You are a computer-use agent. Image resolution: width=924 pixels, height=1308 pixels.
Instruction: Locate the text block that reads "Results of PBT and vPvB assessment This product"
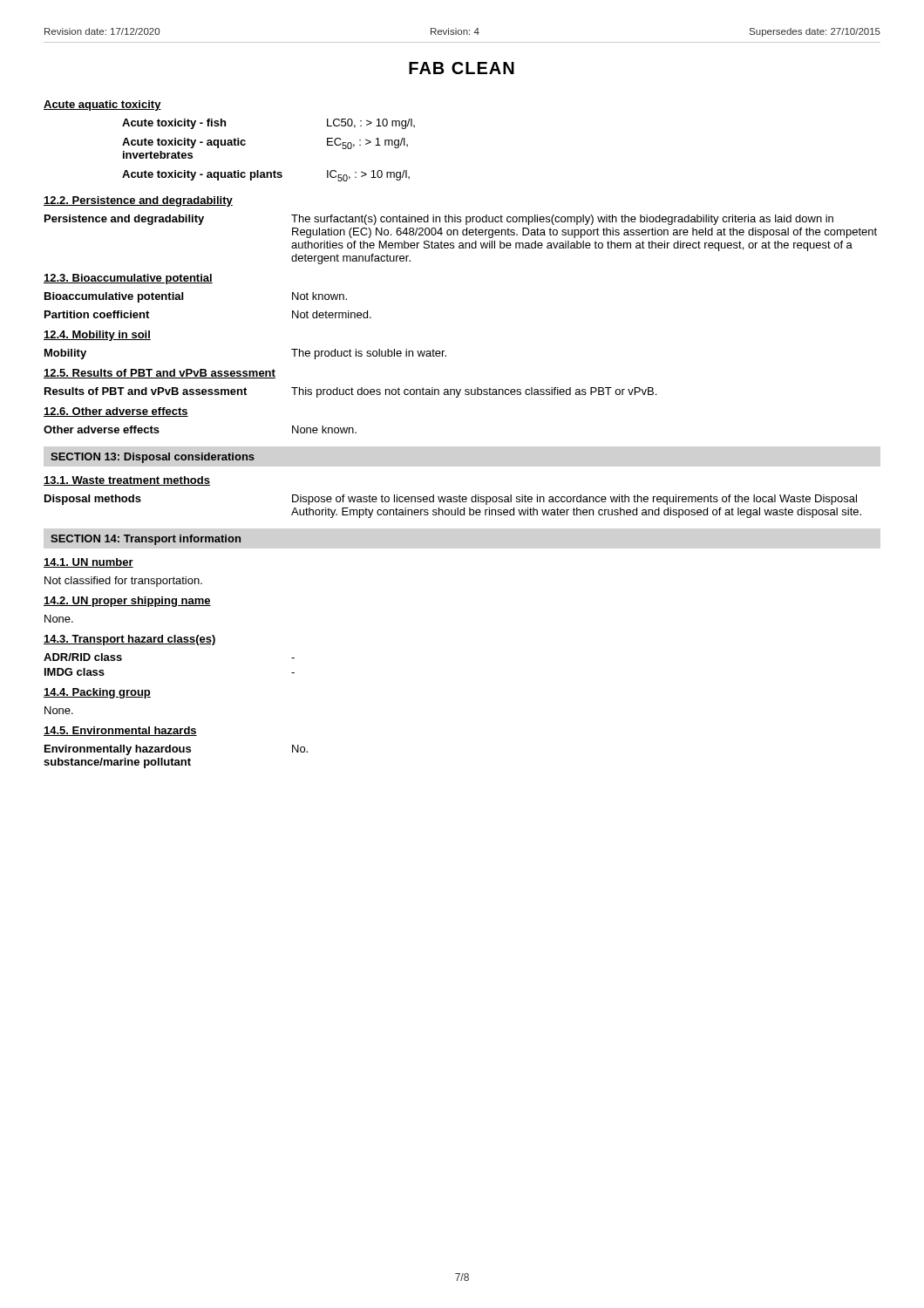pos(462,391)
